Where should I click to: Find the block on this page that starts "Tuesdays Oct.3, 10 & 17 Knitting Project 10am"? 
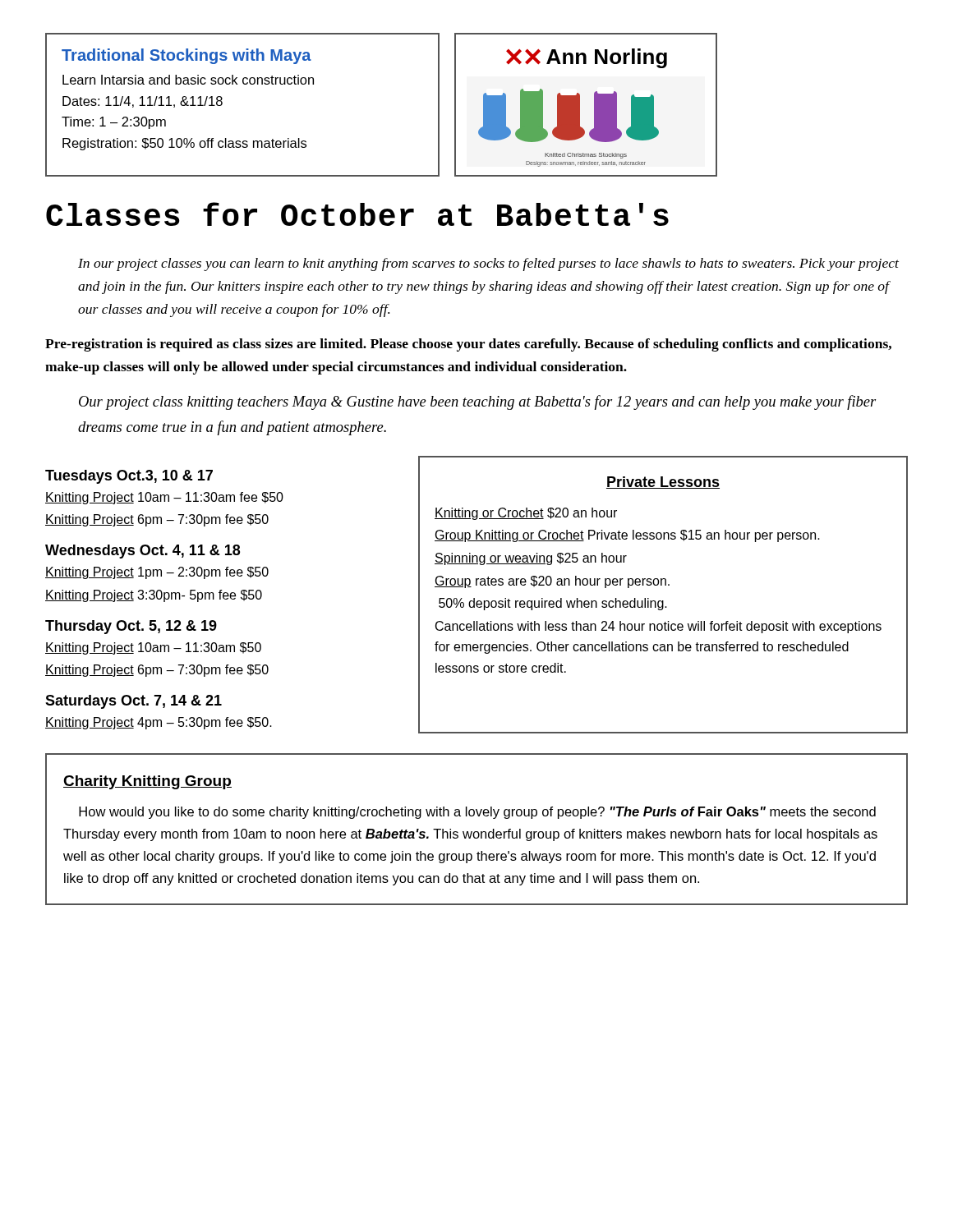pos(222,601)
